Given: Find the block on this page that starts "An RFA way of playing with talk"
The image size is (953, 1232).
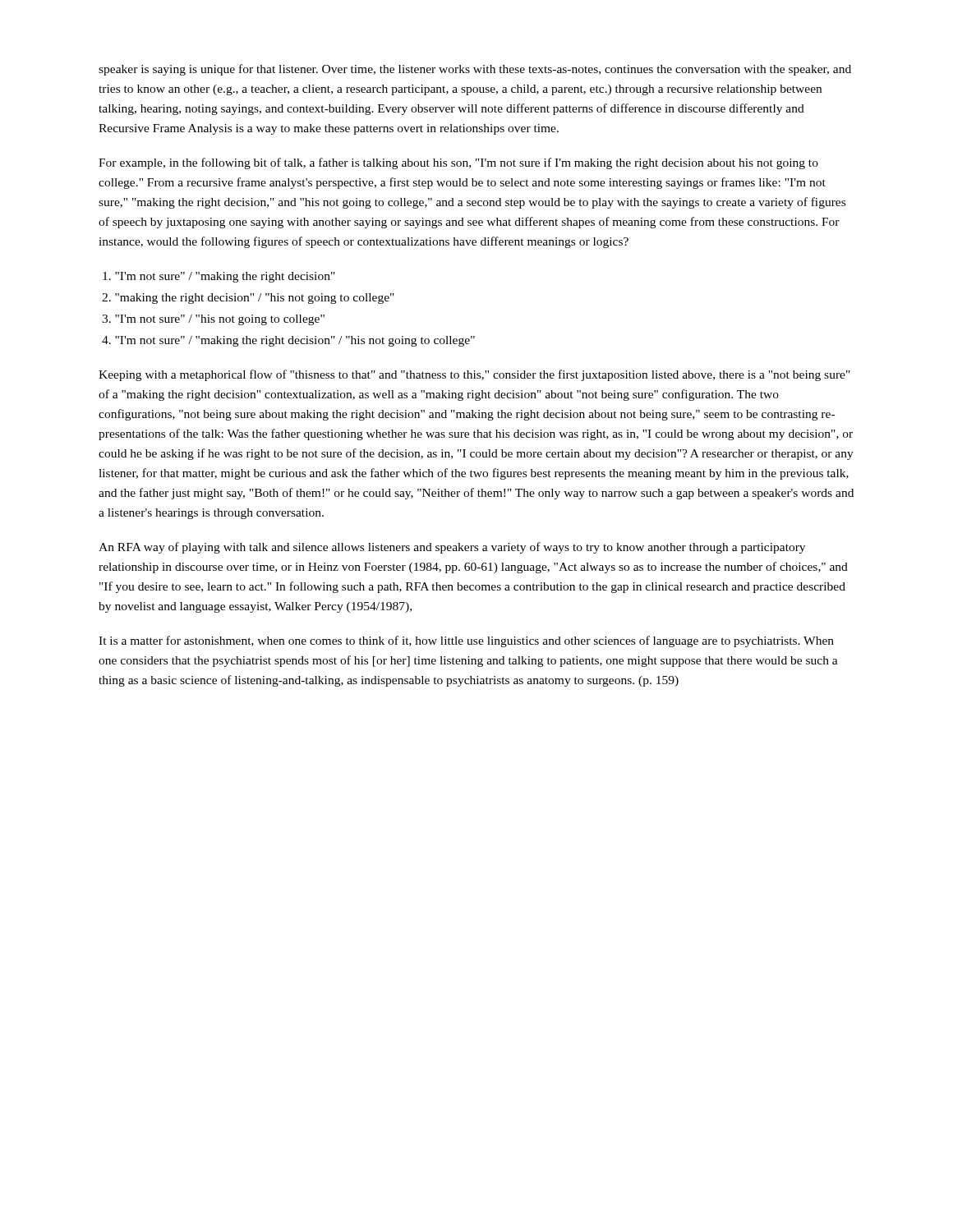Looking at the screenshot, I should click(x=473, y=576).
